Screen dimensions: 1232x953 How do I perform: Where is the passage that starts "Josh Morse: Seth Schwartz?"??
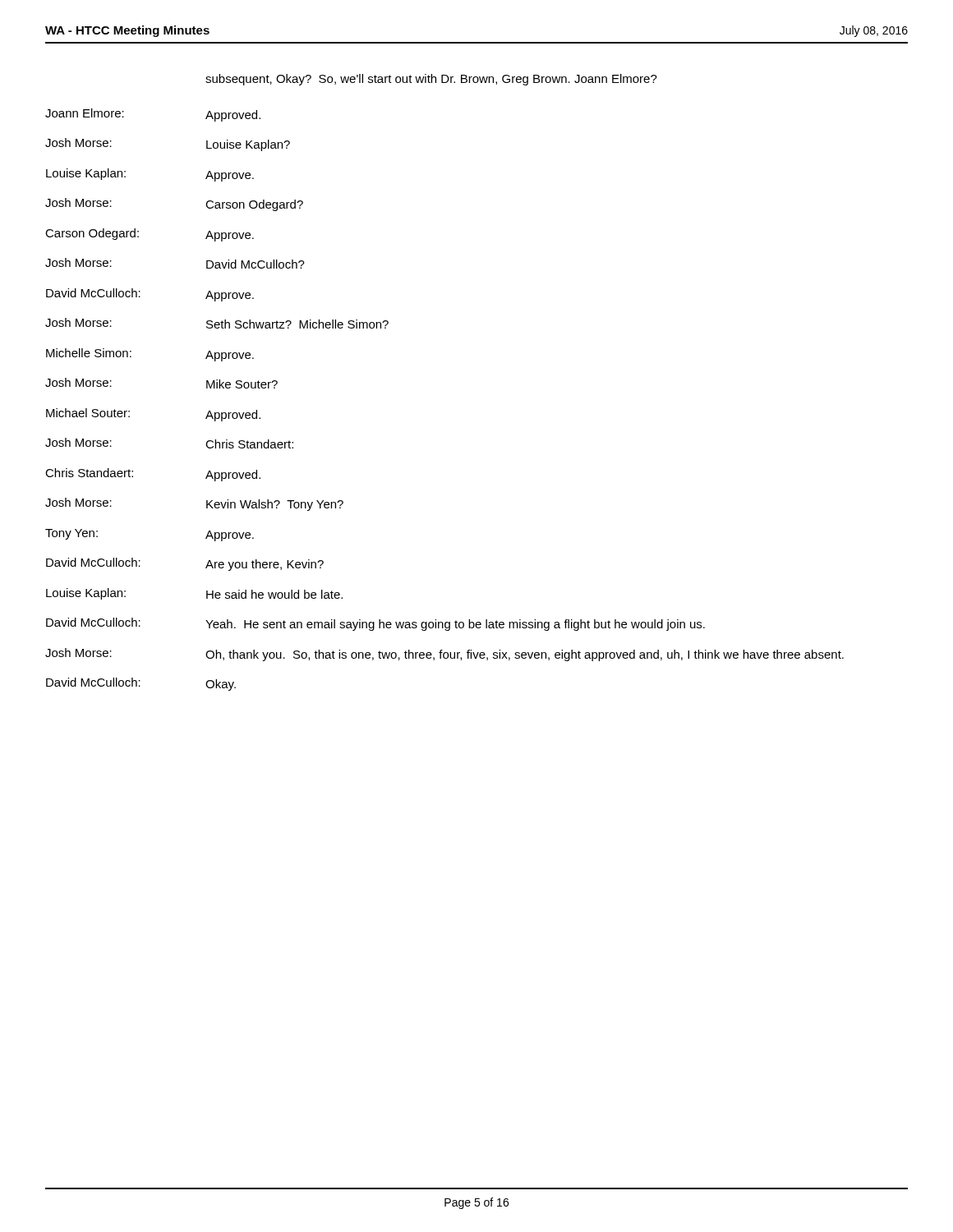pos(217,323)
